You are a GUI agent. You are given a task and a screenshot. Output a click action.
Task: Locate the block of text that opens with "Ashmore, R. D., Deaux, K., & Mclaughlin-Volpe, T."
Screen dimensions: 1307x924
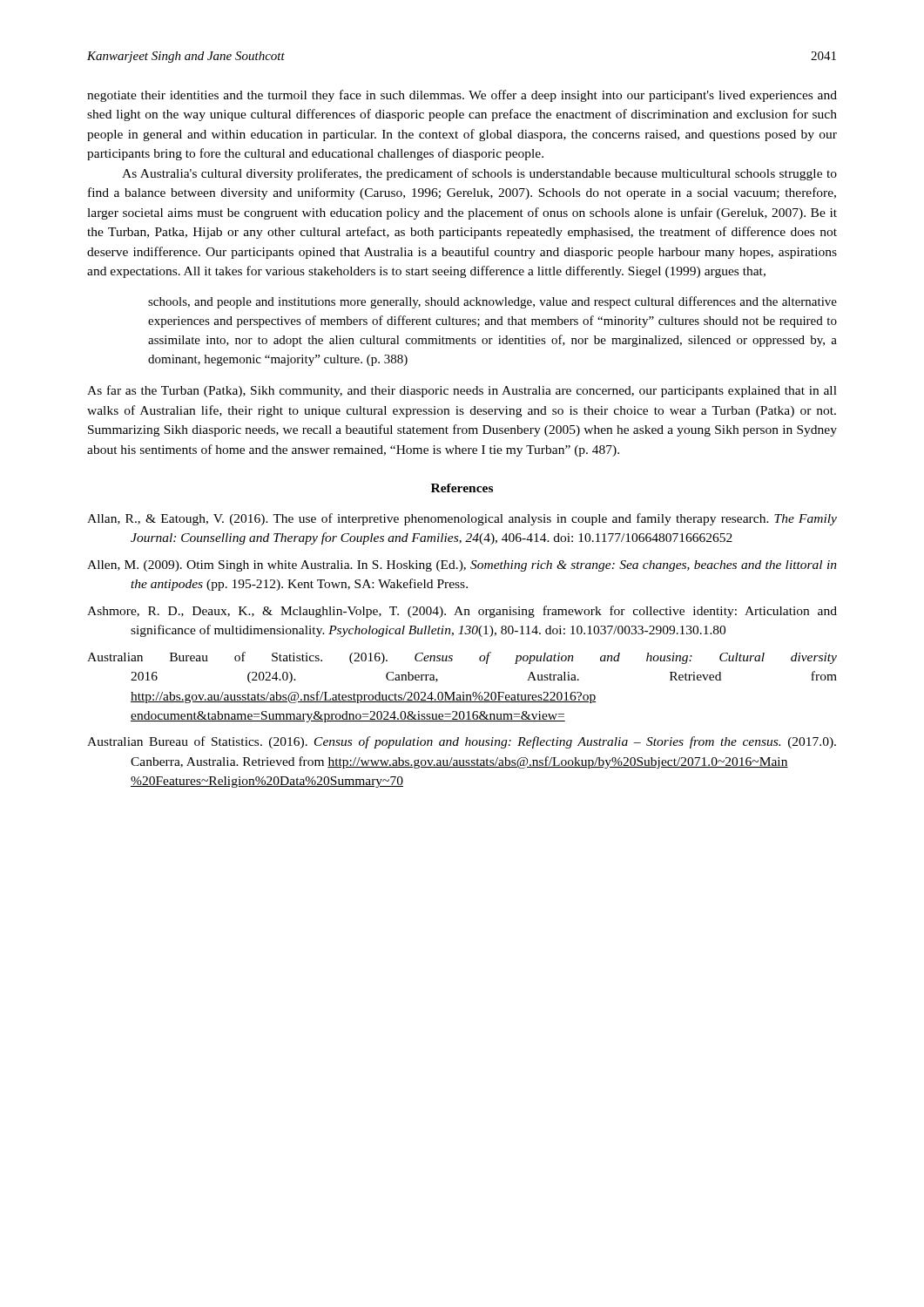point(462,620)
